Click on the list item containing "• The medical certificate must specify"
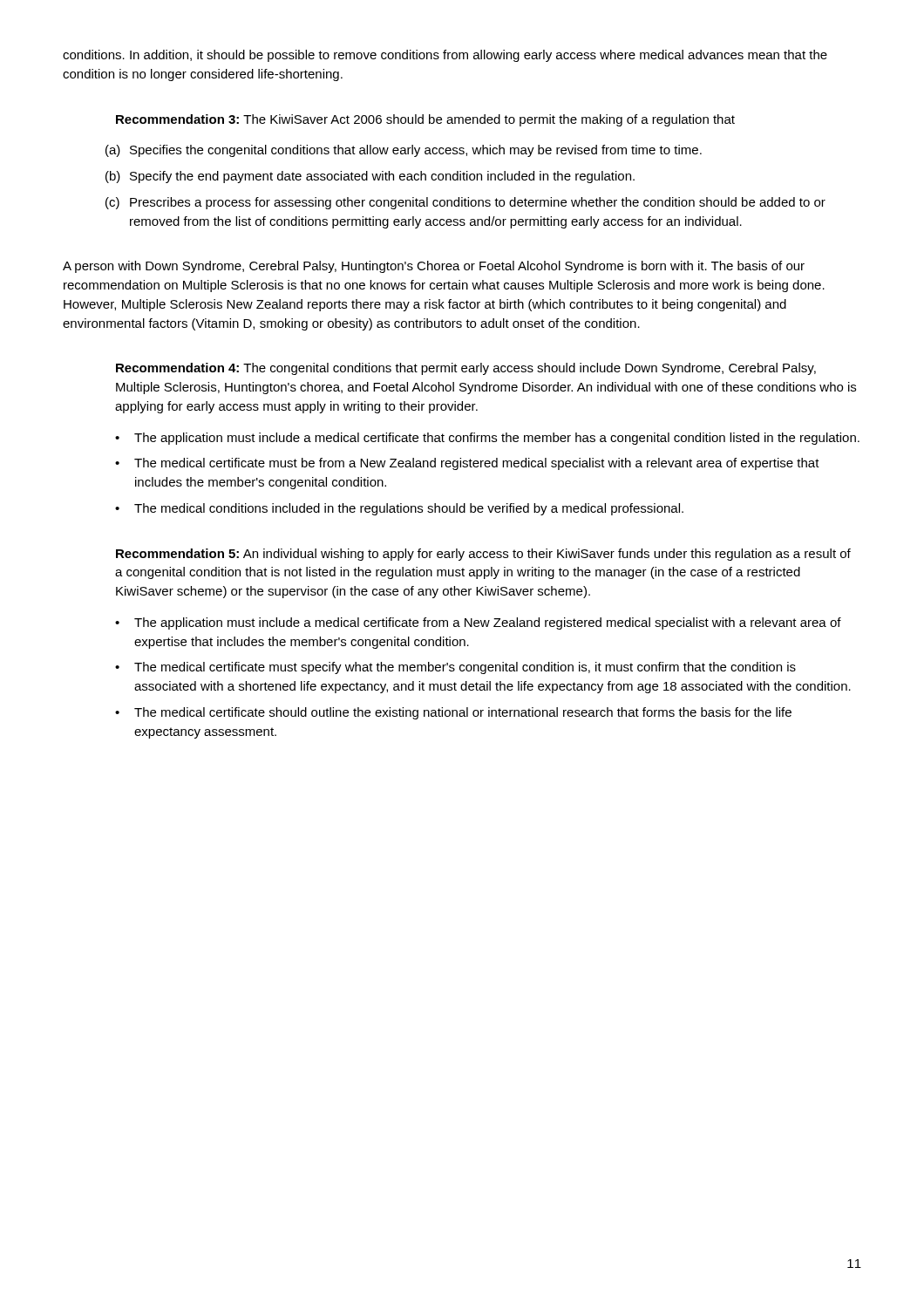 point(488,677)
